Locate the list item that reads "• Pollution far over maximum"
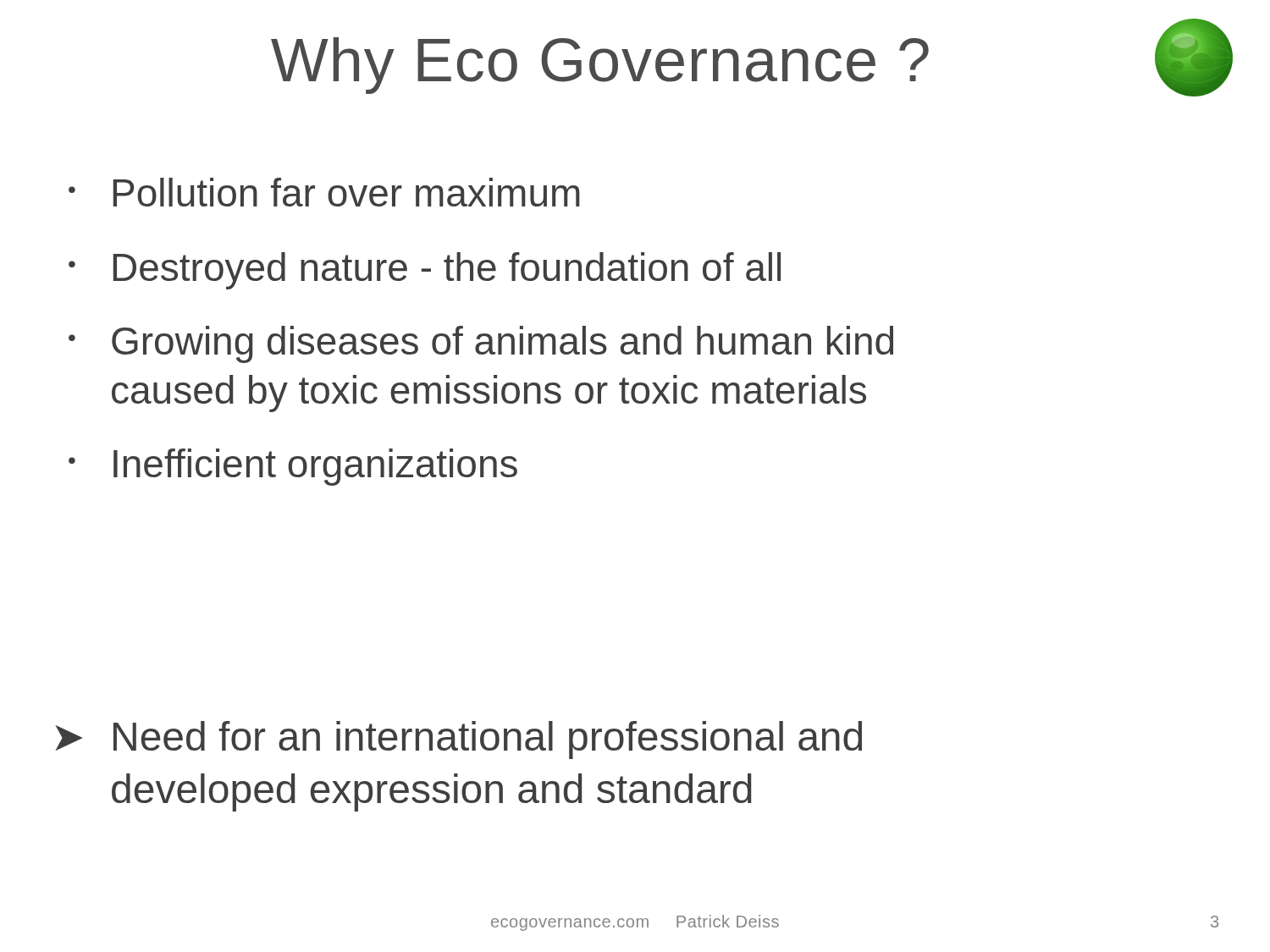This screenshot has width=1270, height=952. point(325,194)
